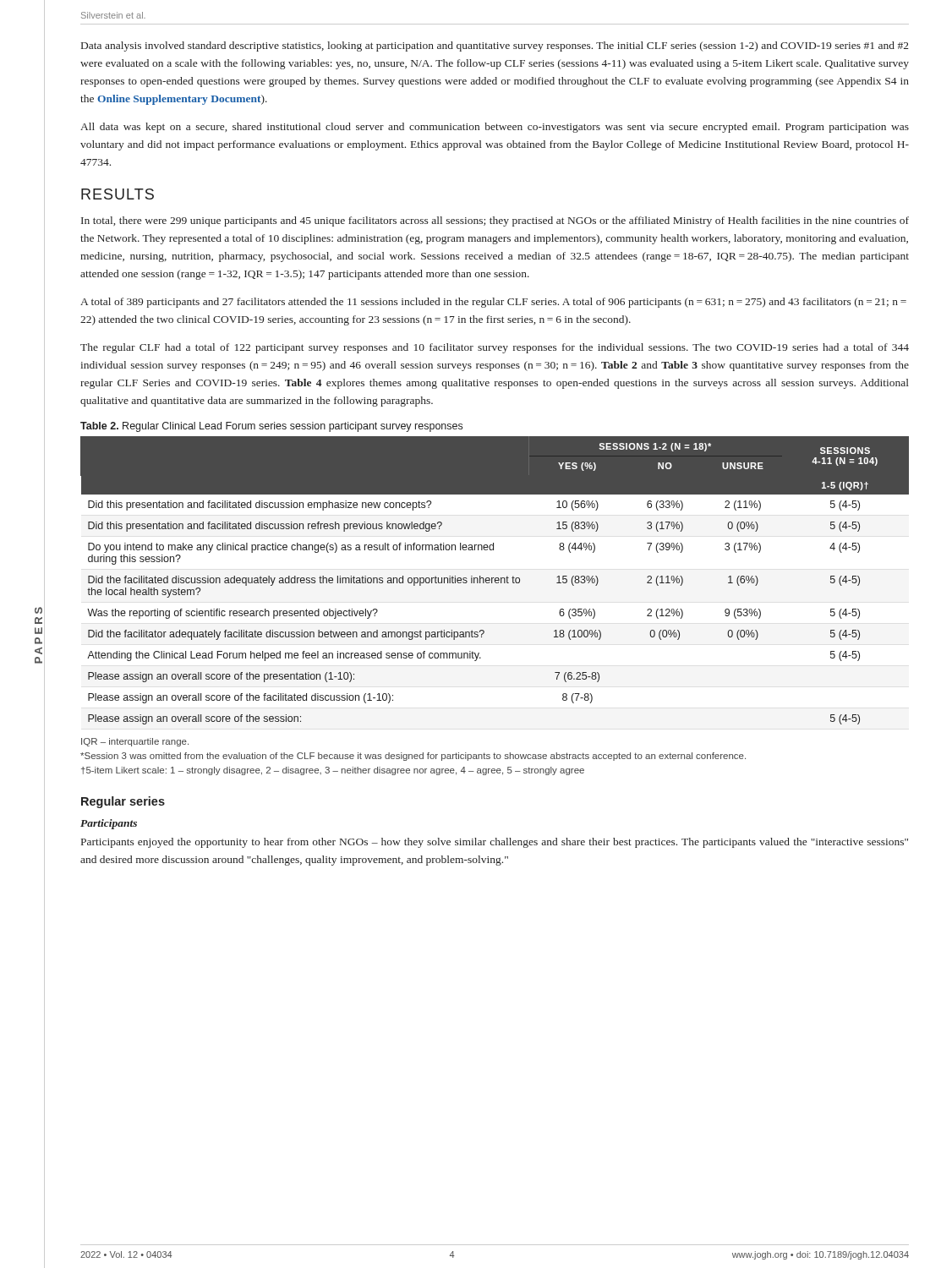Where is the passage that starts "A total of 389 participants"?
The width and height of the screenshot is (952, 1268).
click(x=495, y=310)
